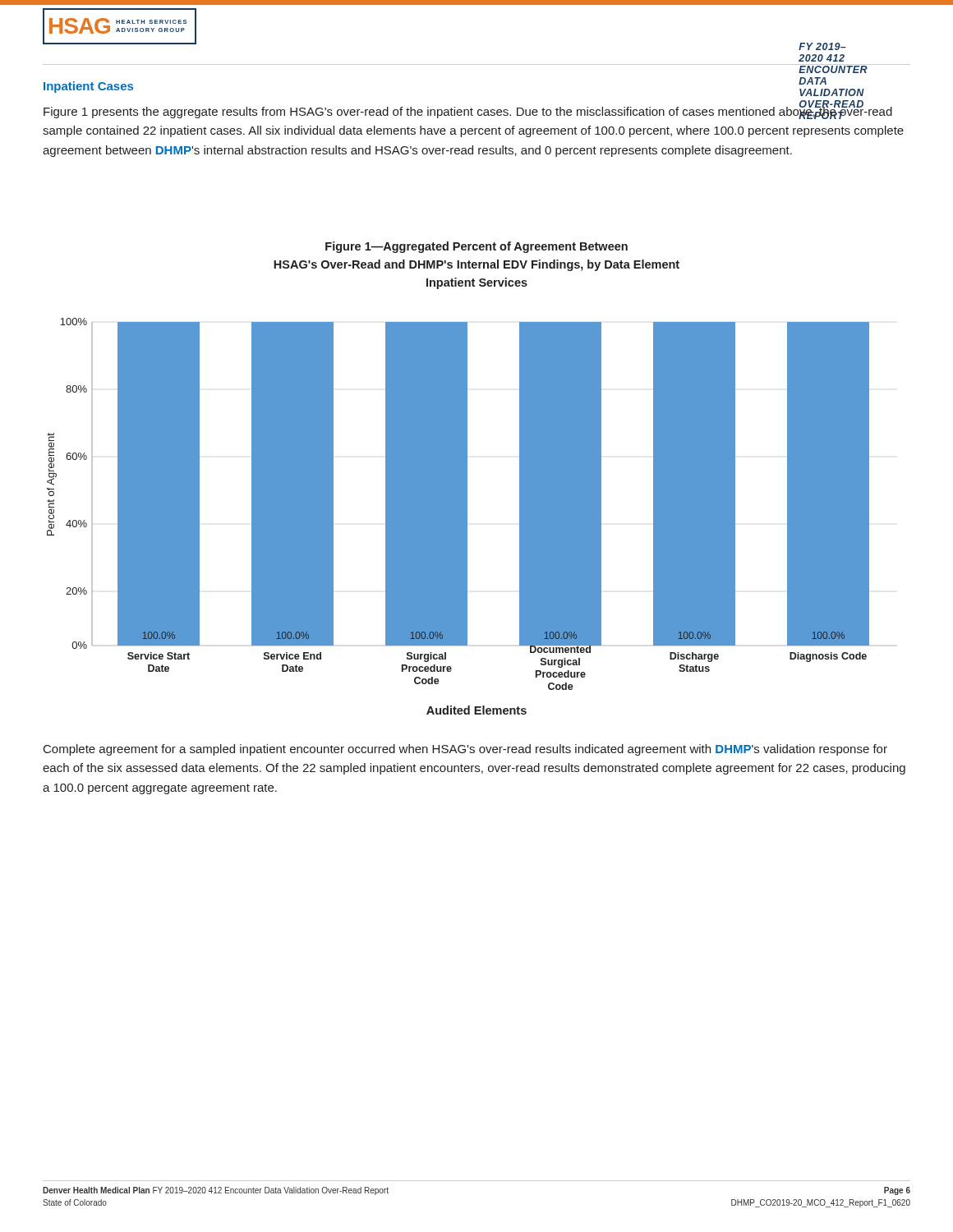Locate the text "Audited Elements"
The image size is (953, 1232).
click(x=476, y=710)
